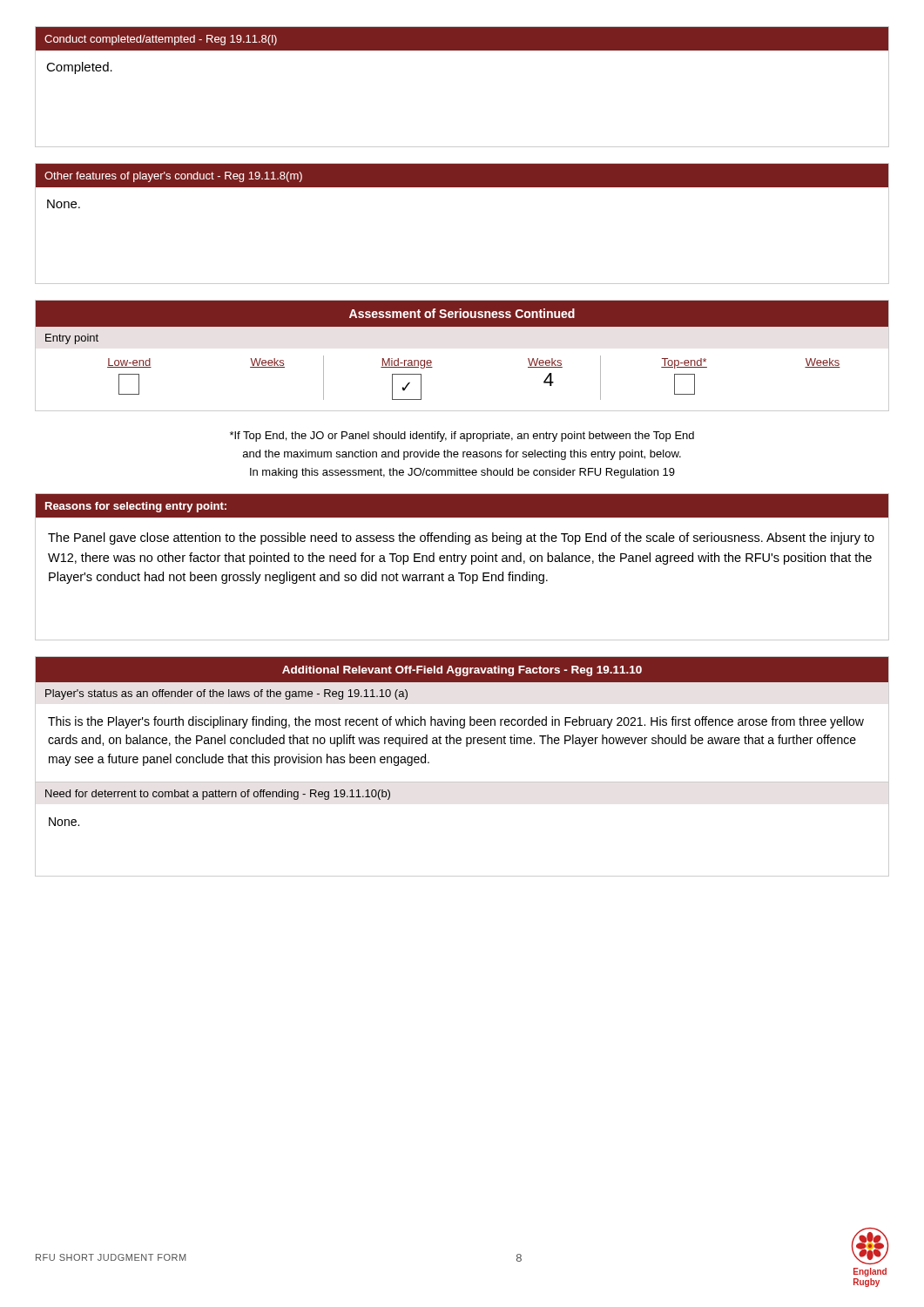Locate the passage starting "Need for deterrent to"
This screenshot has width=924, height=1307.
[218, 793]
